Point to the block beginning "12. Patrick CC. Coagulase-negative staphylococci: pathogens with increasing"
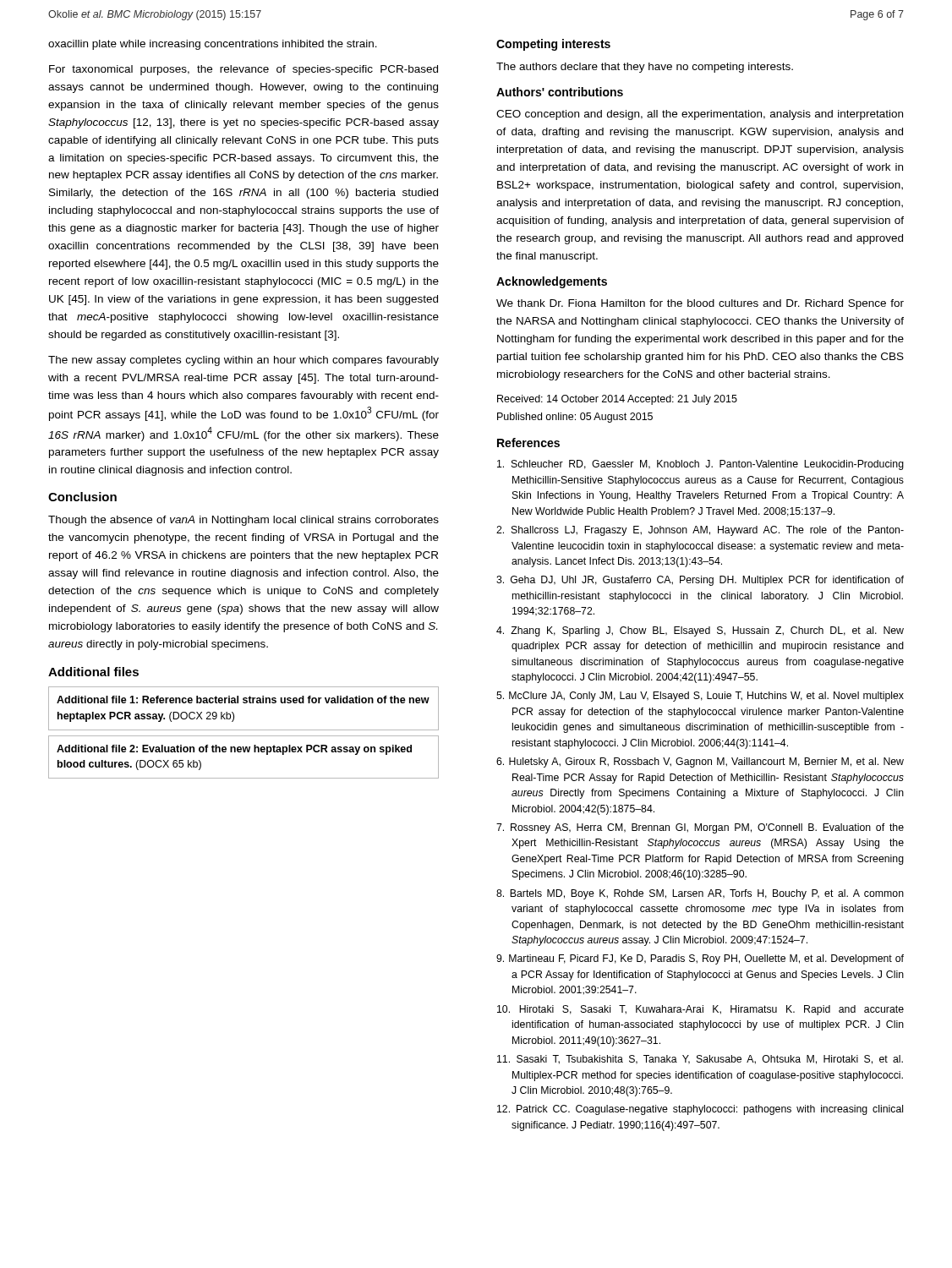The height and width of the screenshot is (1268, 952). (700, 1117)
